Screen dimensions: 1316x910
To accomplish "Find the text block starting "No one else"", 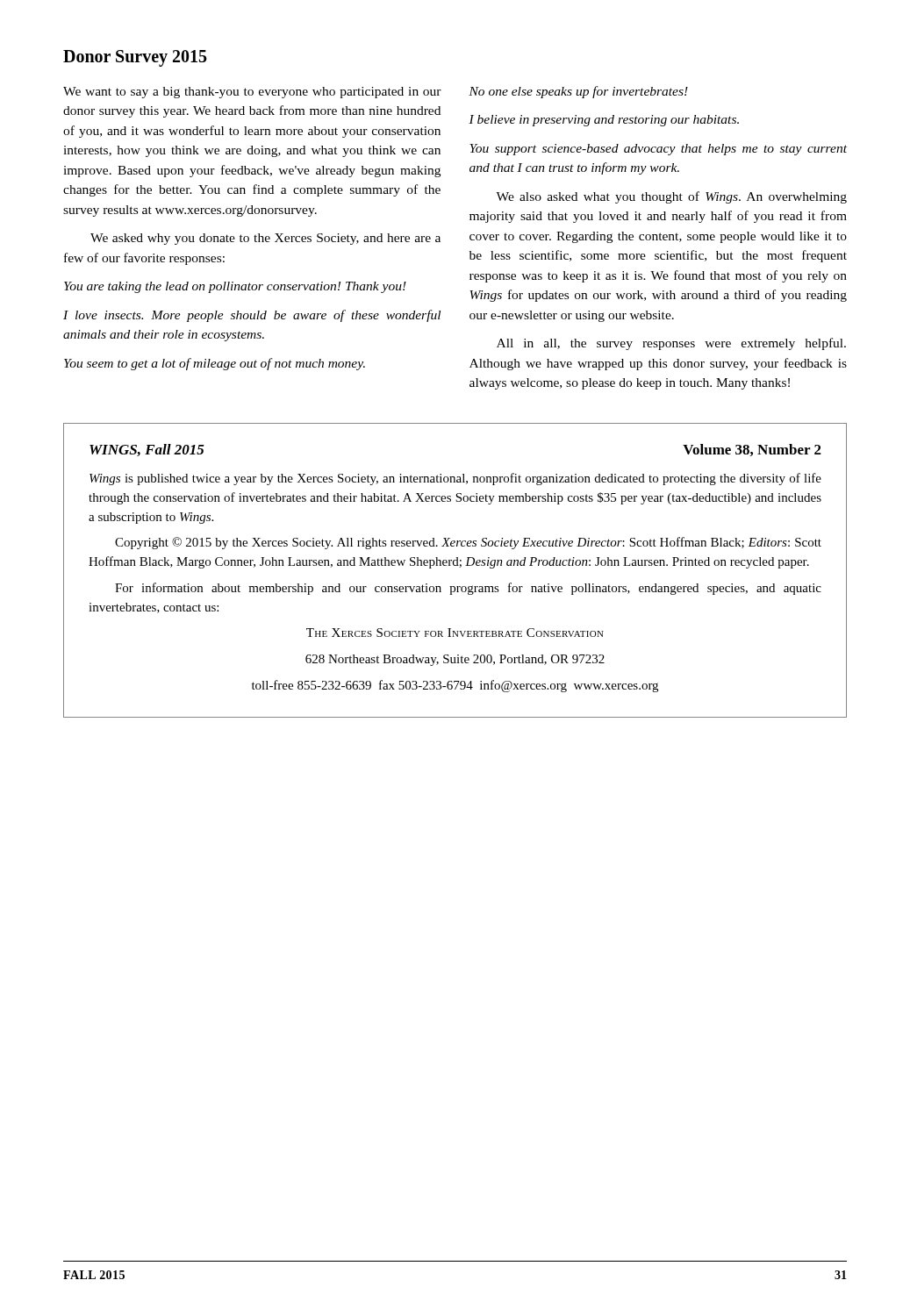I will click(x=658, y=91).
